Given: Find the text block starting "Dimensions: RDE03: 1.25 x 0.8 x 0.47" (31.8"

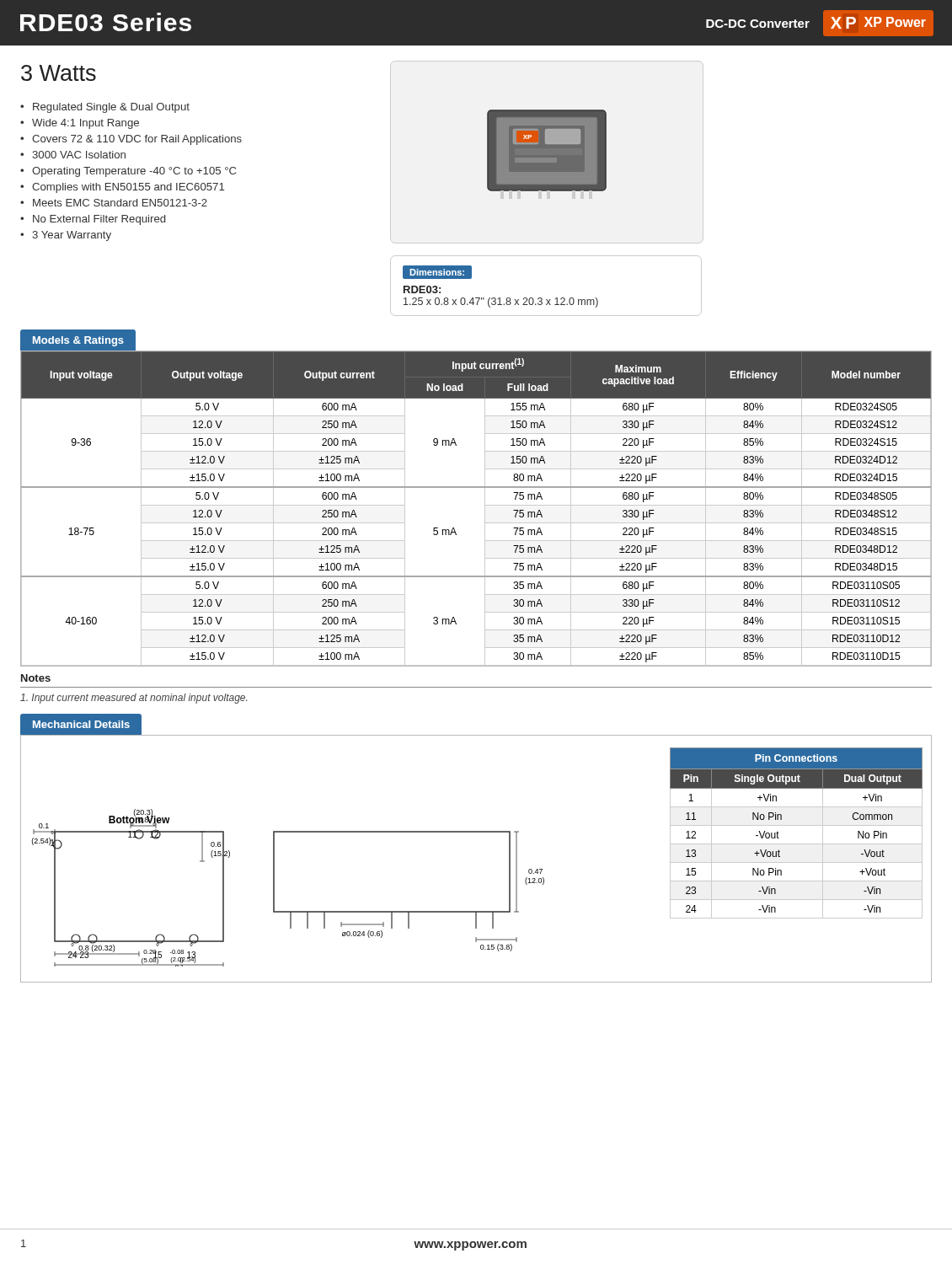Looking at the screenshot, I should click(x=437, y=272).
